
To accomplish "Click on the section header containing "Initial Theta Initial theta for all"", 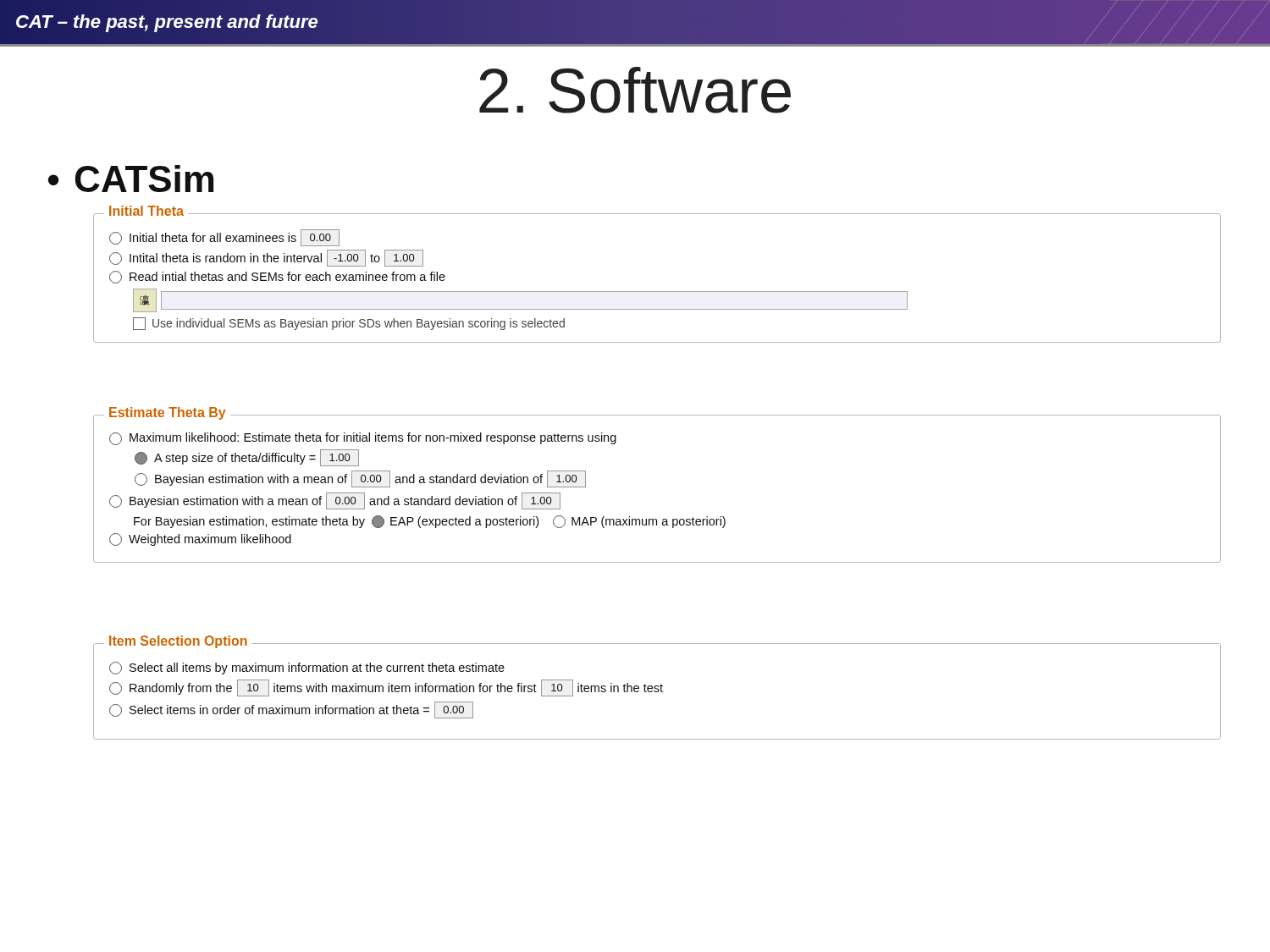I will coord(224,238).
